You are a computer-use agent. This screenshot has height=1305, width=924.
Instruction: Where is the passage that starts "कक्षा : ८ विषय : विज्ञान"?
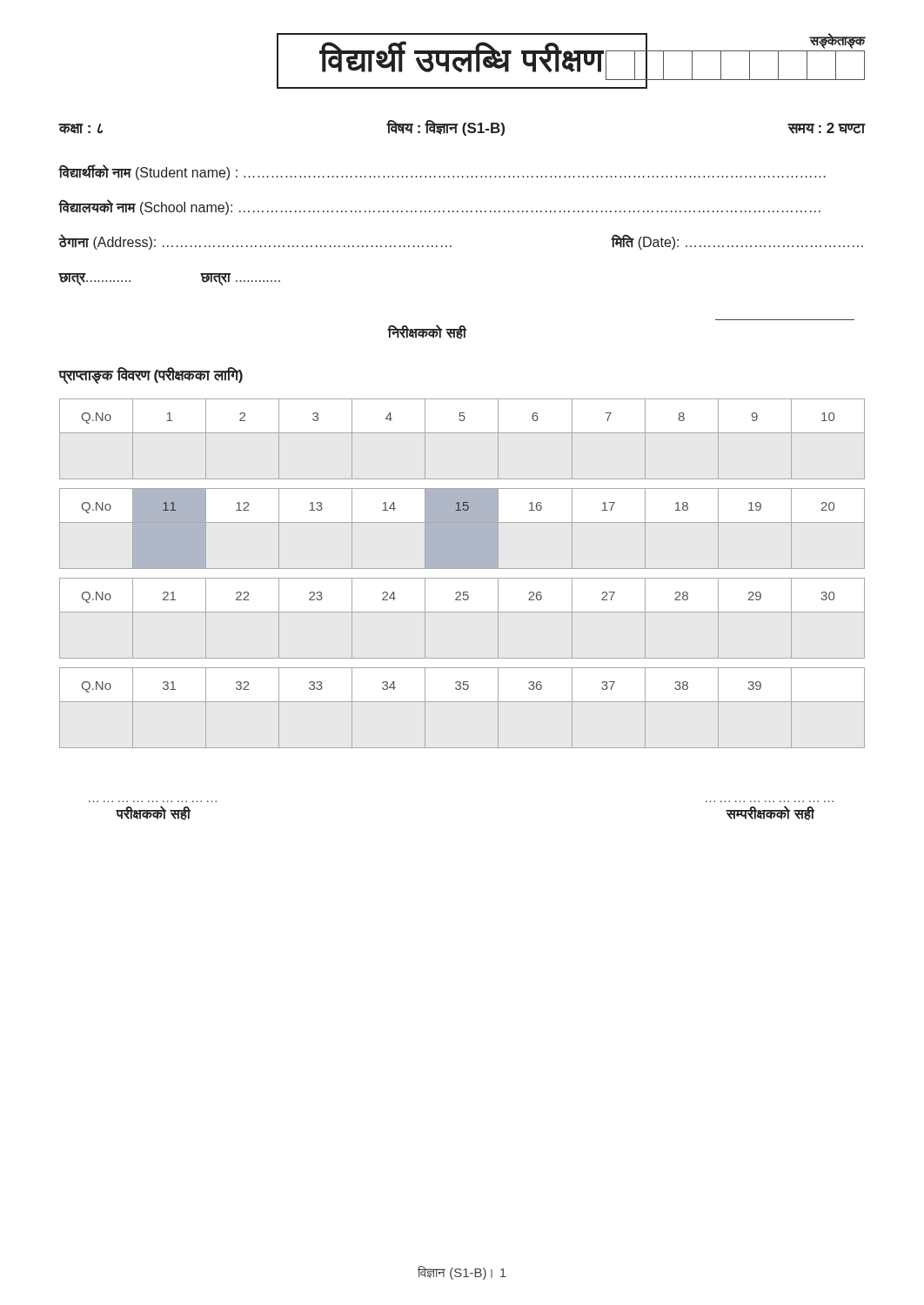(462, 129)
